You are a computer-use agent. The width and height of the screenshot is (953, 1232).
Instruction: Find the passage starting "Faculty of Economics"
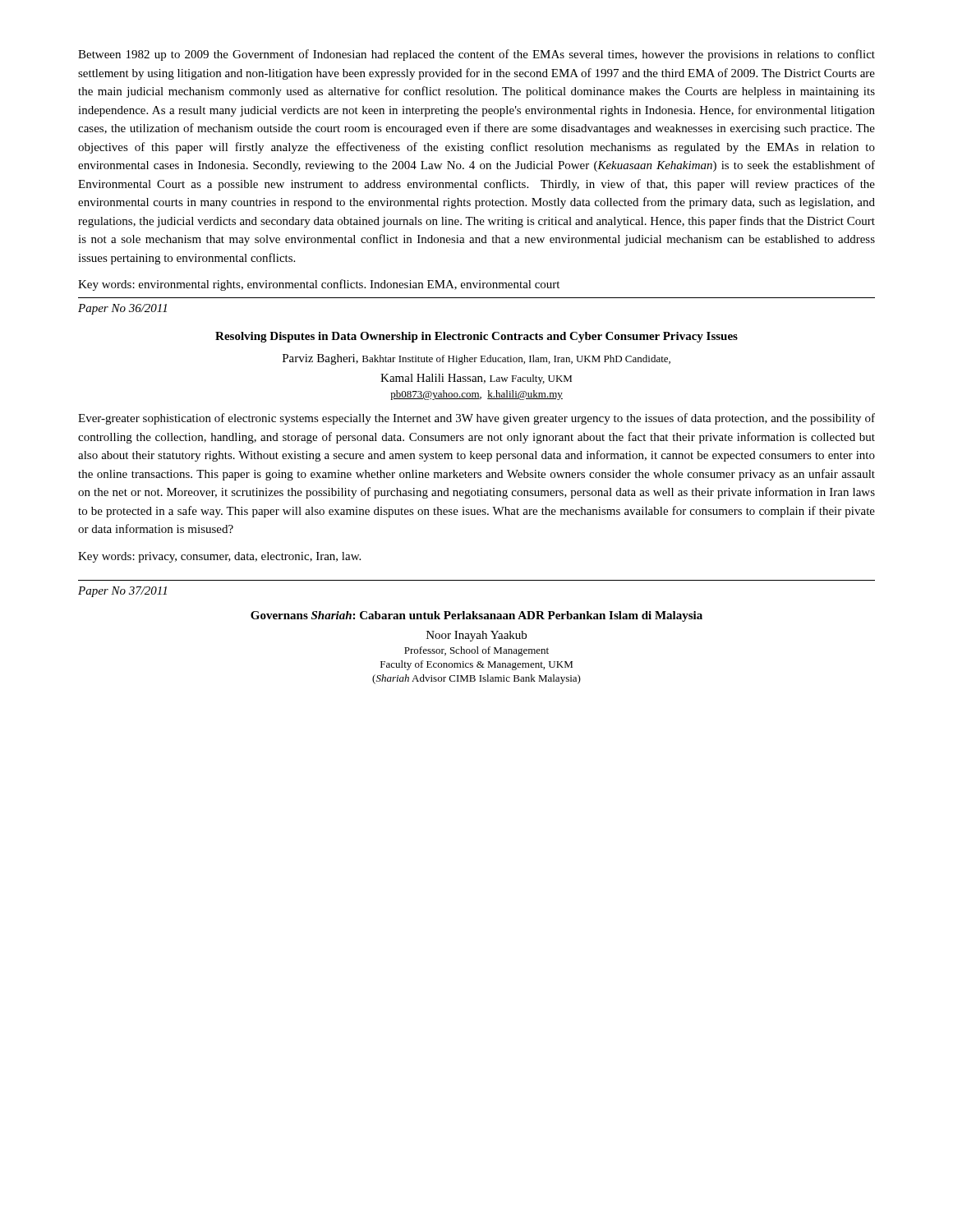click(x=476, y=664)
